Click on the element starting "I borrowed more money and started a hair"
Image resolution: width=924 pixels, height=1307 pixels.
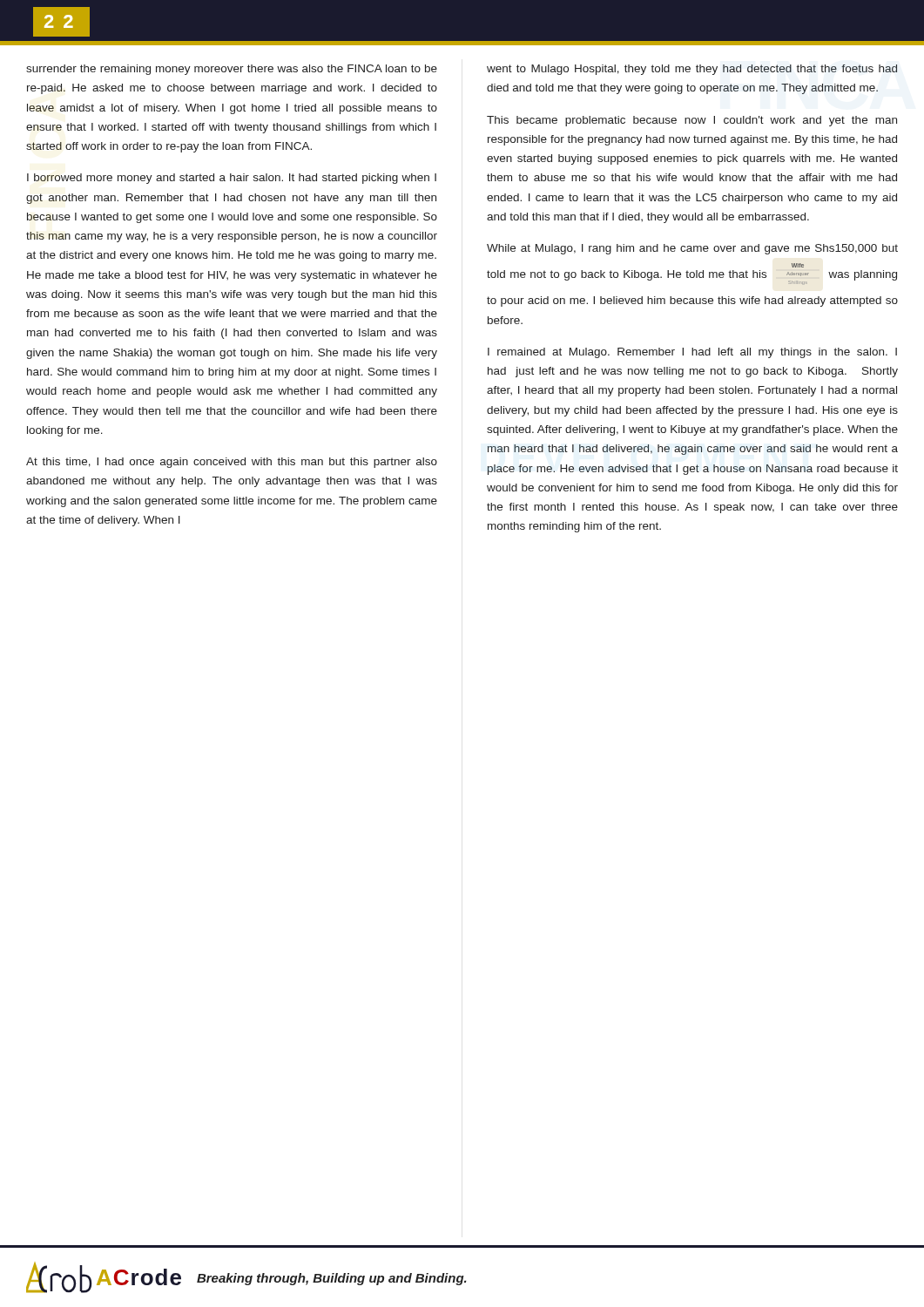point(232,304)
